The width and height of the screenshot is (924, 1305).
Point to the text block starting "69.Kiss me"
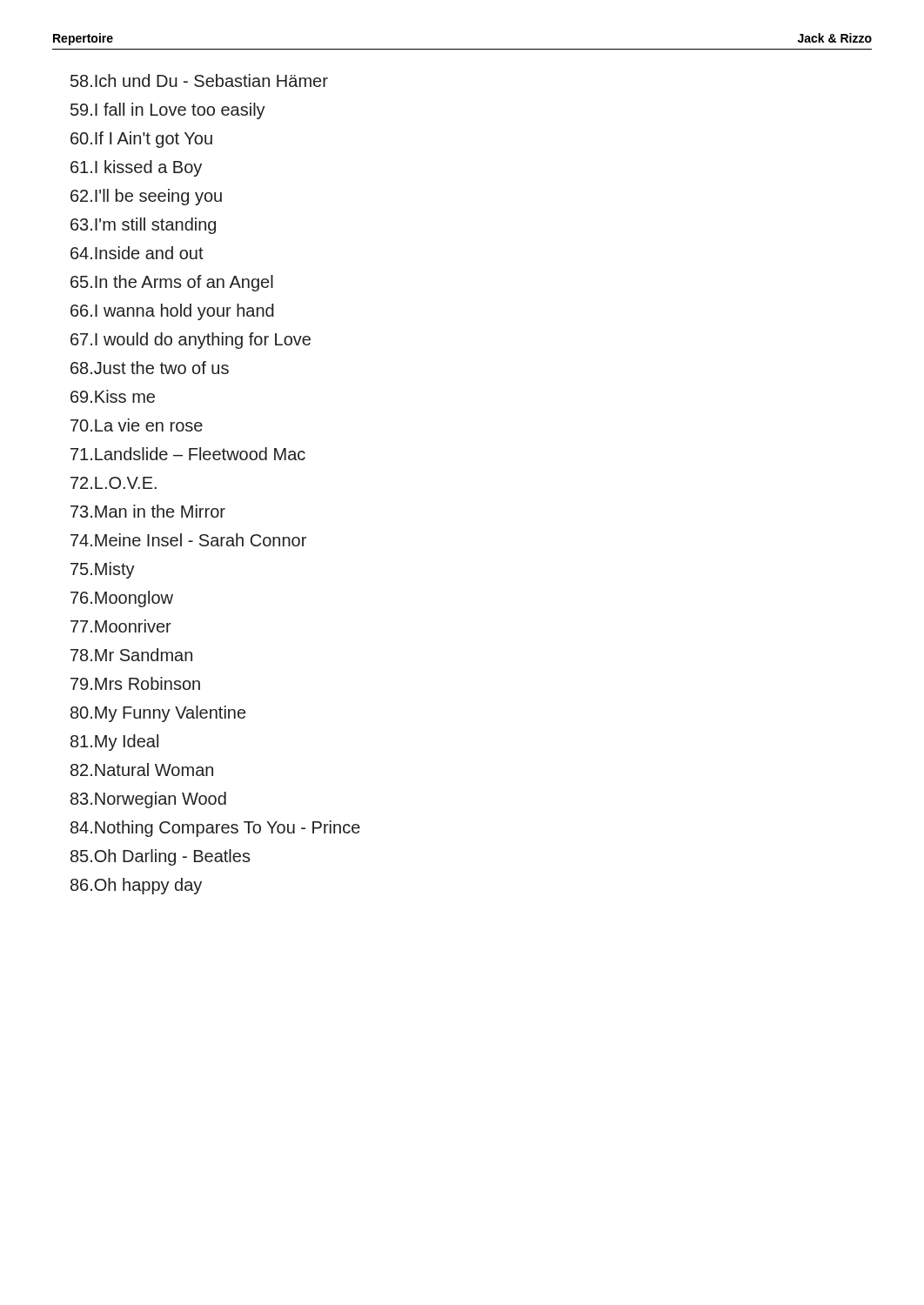pyautogui.click(x=113, y=397)
